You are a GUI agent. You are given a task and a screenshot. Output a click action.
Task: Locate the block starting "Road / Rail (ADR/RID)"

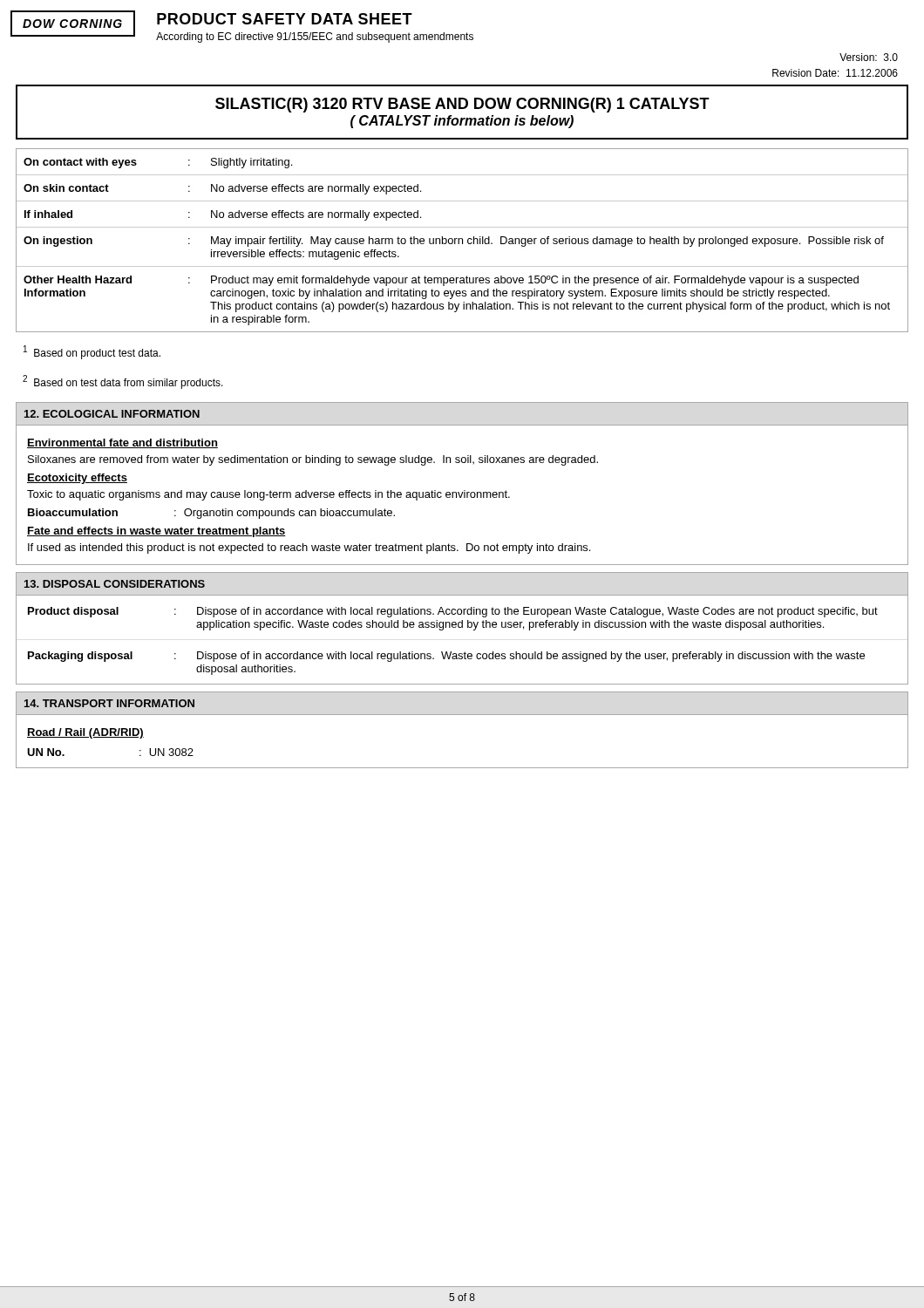[x=85, y=732]
